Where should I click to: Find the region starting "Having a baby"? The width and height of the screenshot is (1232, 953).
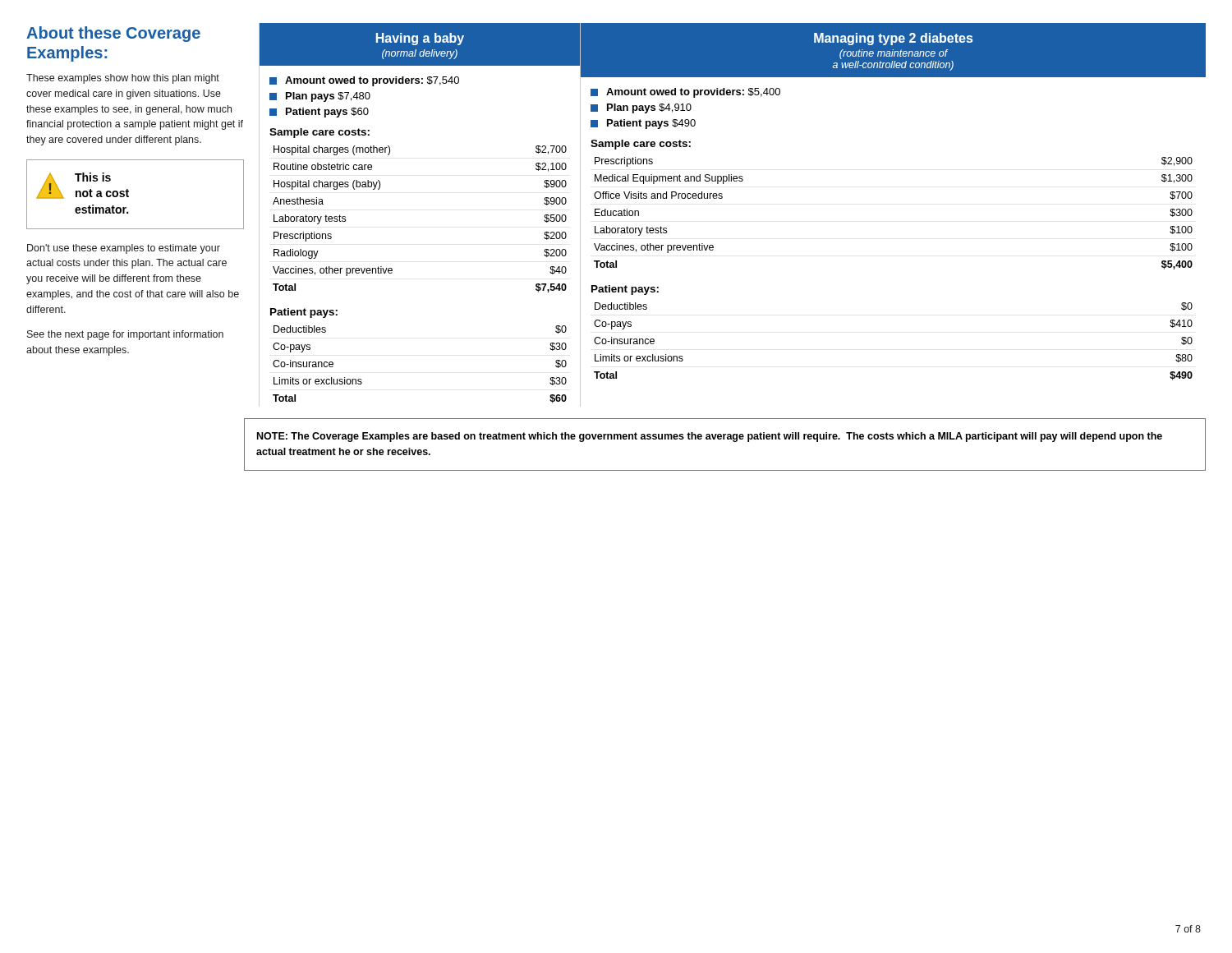click(x=420, y=44)
